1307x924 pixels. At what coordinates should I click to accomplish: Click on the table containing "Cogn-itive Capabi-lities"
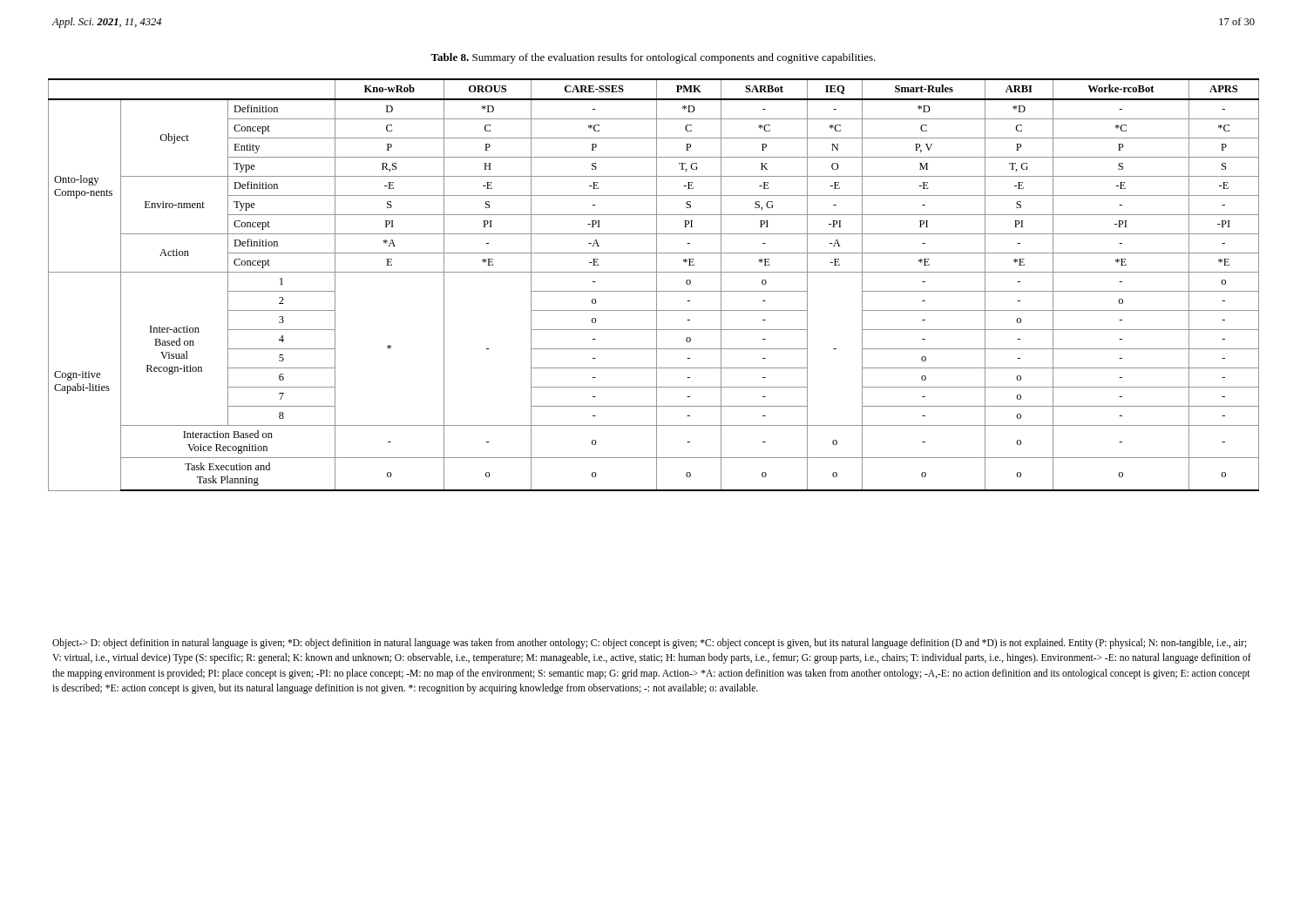coord(654,285)
